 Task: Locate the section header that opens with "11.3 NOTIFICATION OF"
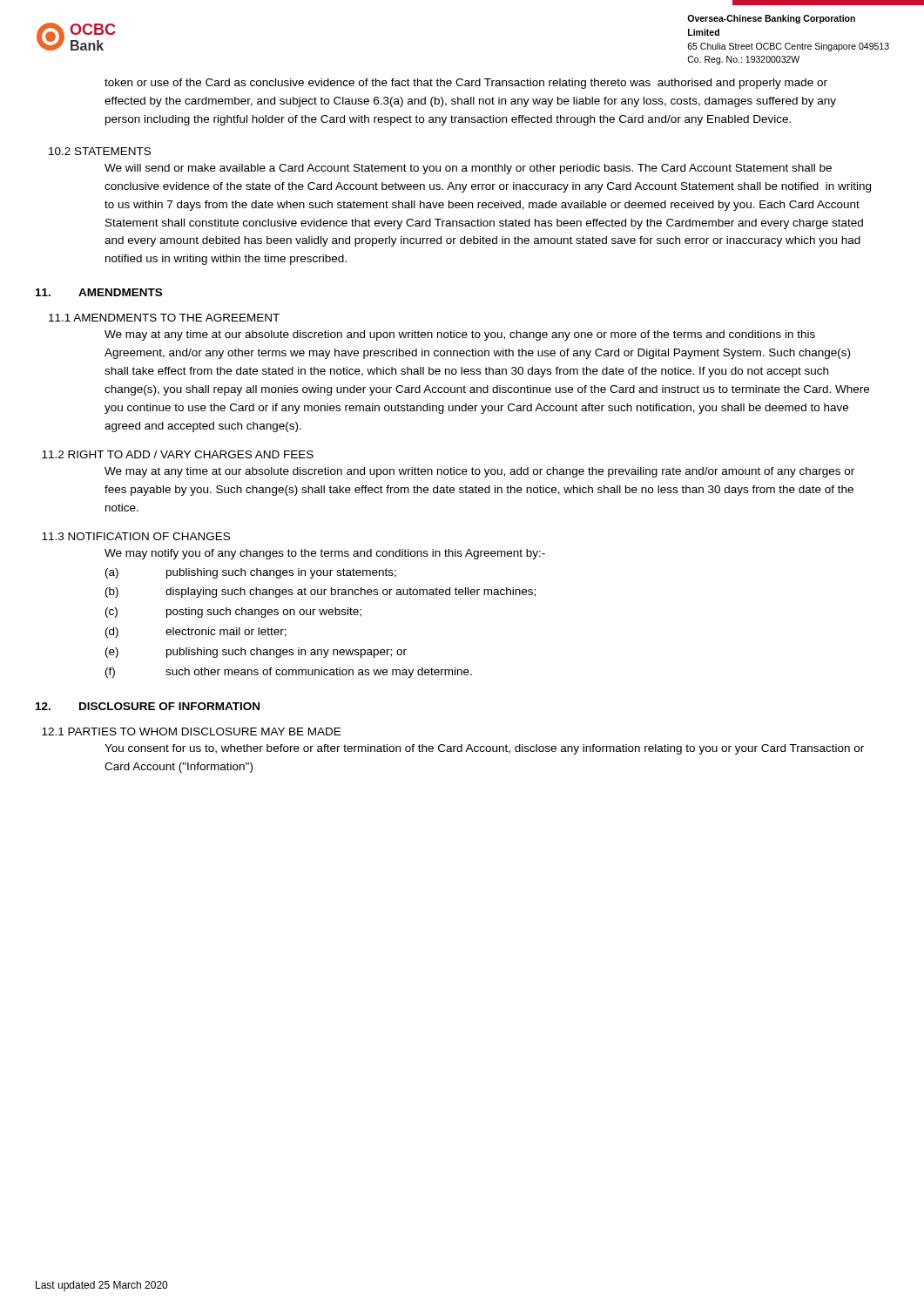tap(133, 536)
